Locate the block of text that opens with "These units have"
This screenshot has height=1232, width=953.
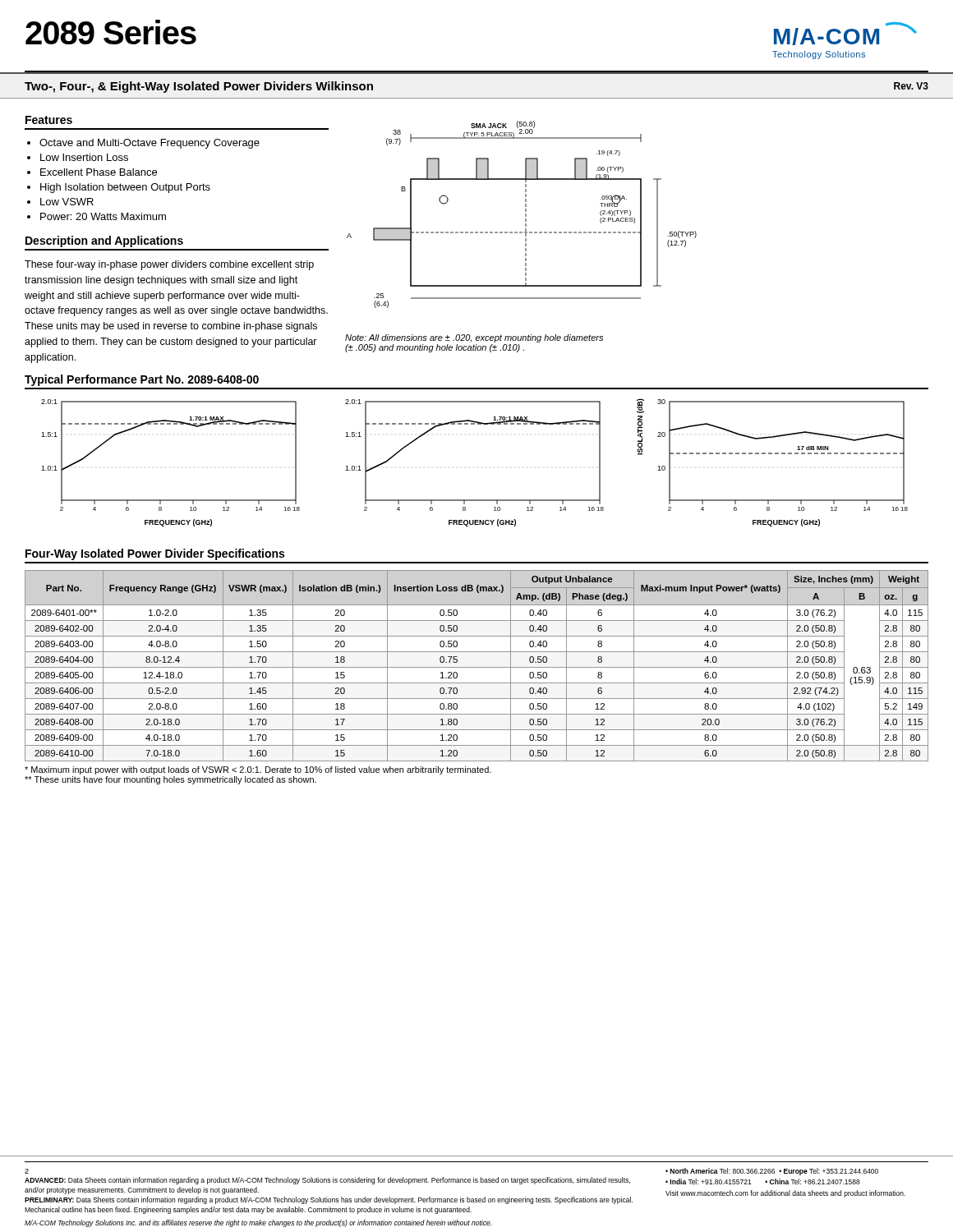point(171,780)
